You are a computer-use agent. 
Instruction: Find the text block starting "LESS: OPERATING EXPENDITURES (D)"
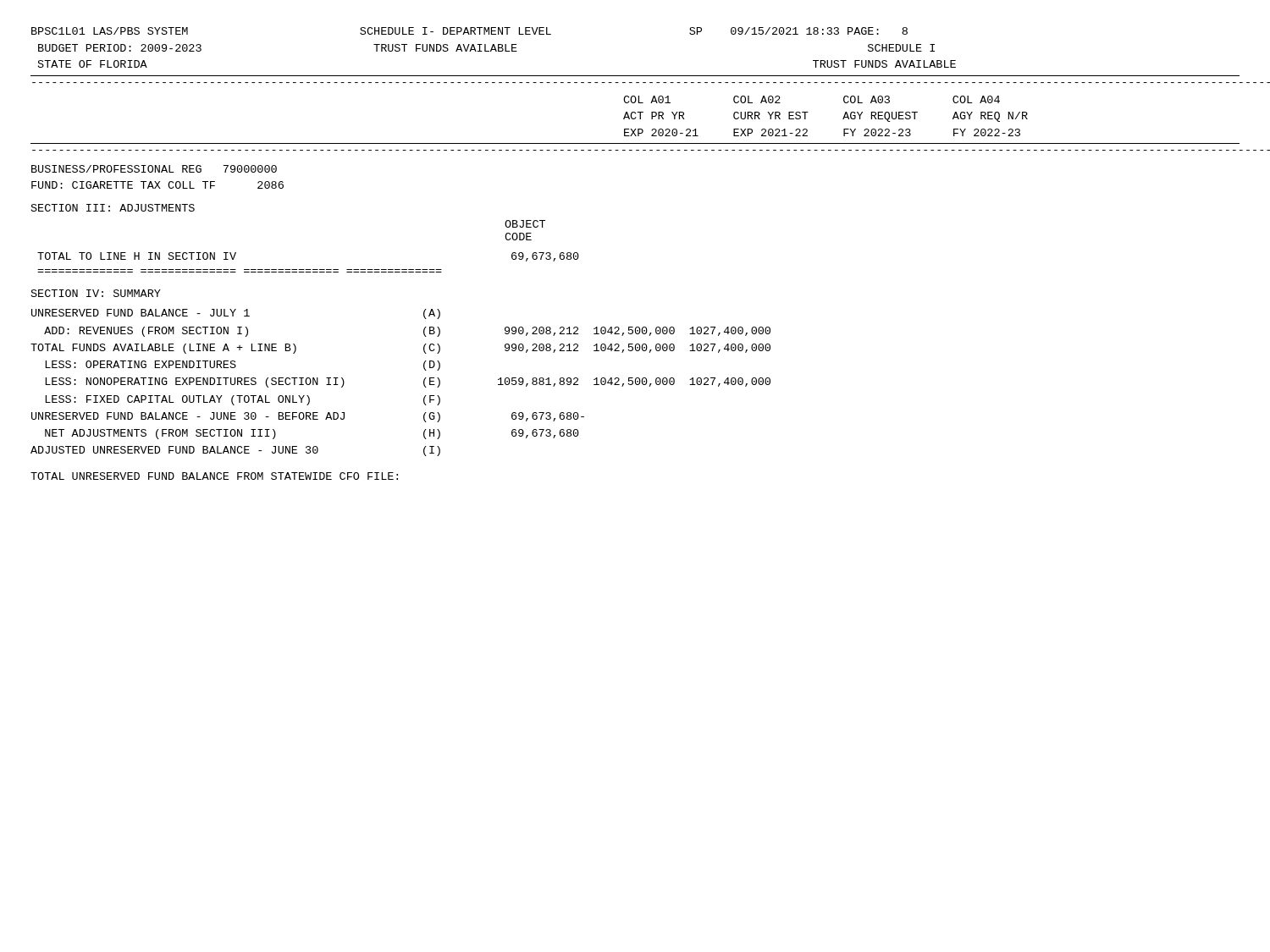236,365
